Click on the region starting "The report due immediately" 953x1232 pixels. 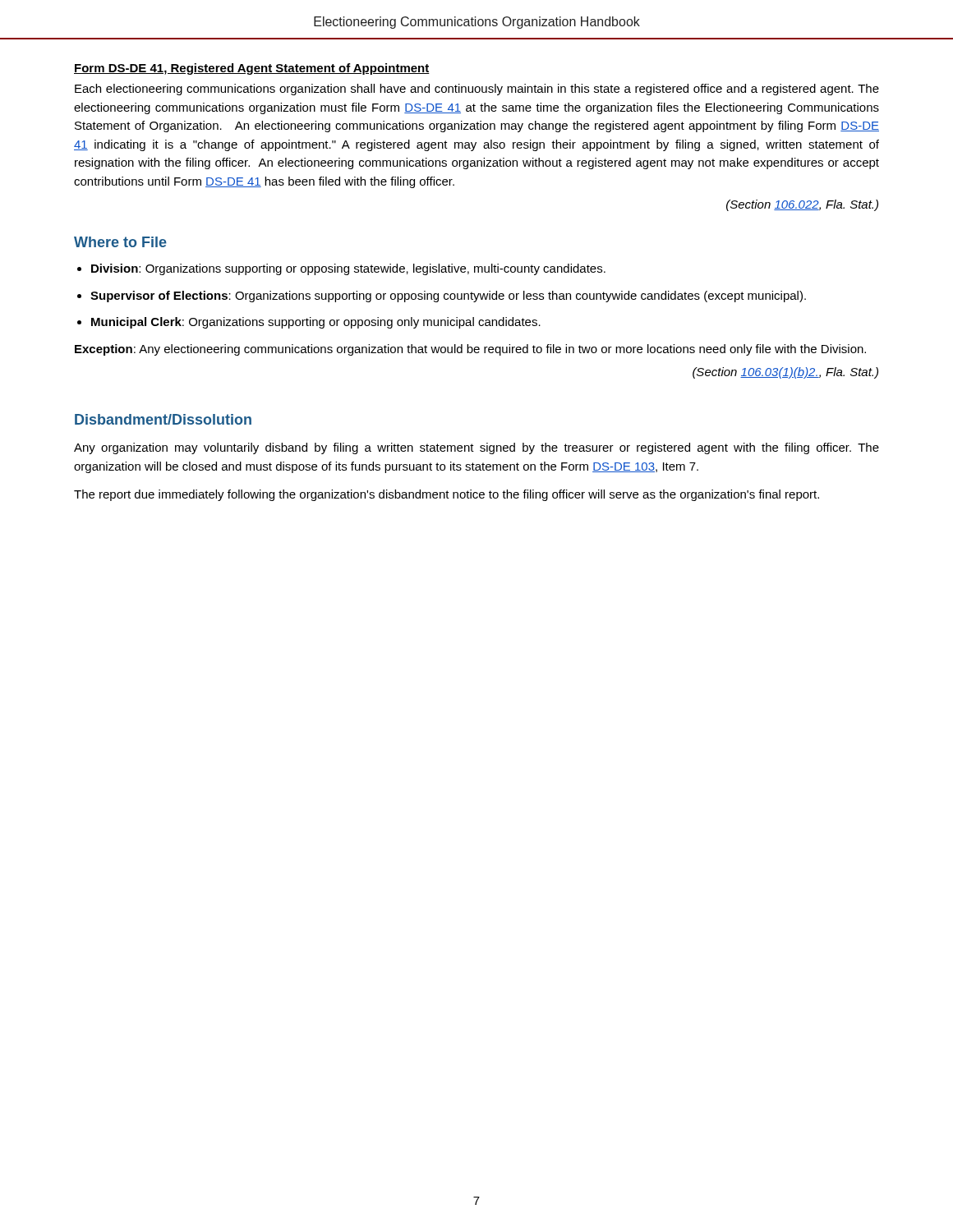coord(447,494)
